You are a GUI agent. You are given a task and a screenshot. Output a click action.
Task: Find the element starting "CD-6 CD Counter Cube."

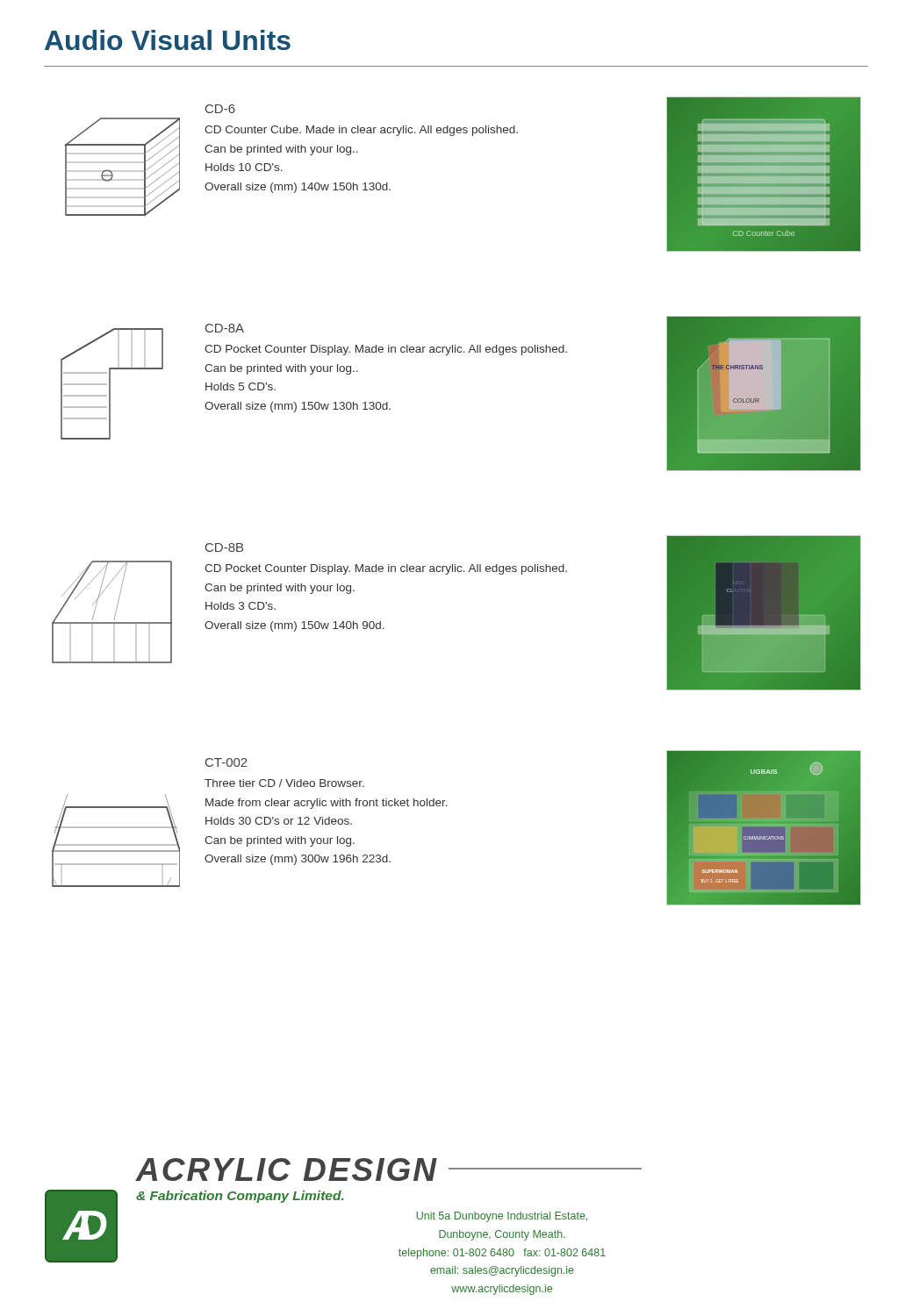[x=220, y=109]
